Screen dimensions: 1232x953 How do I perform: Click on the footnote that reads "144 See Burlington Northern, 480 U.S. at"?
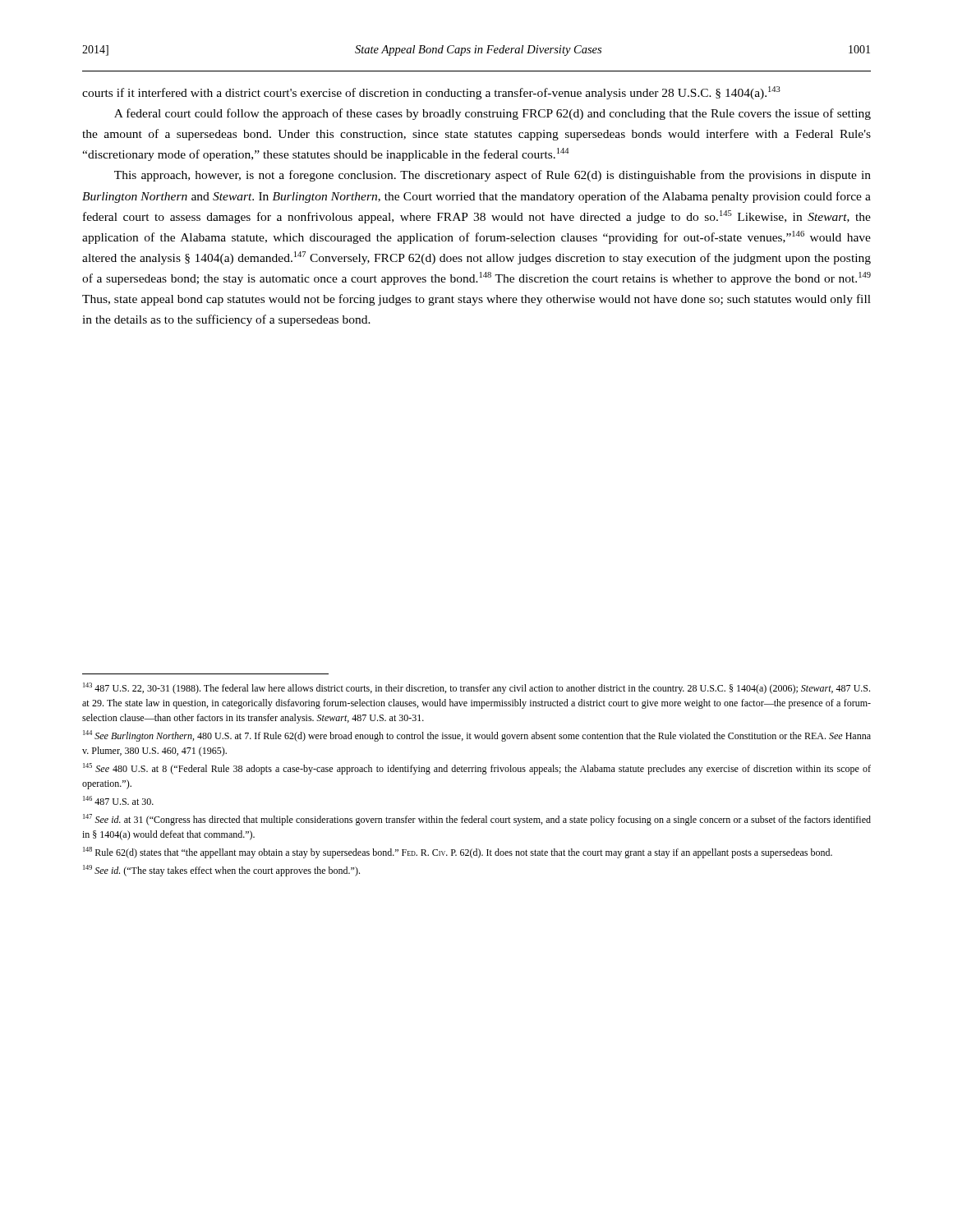tap(476, 743)
